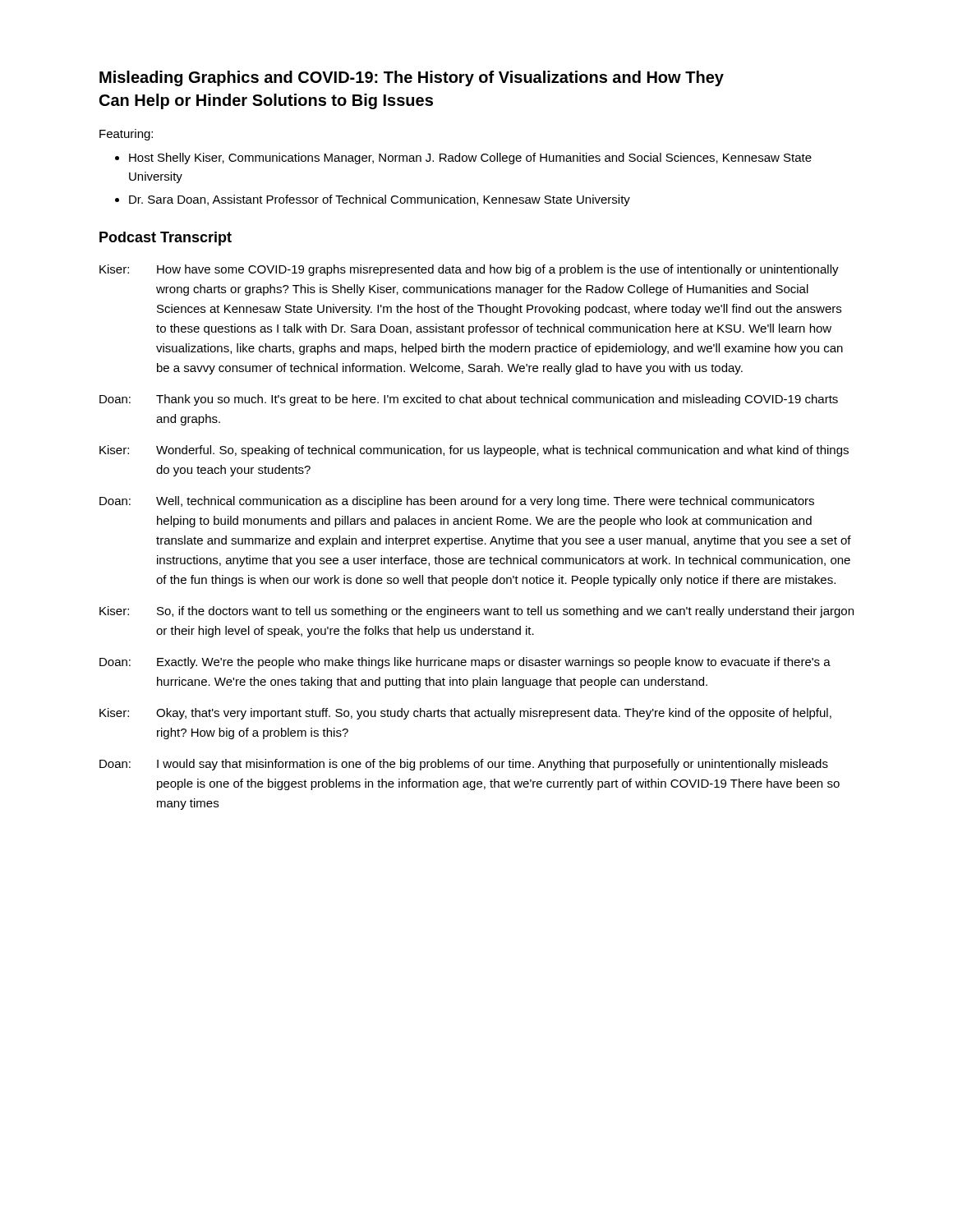The width and height of the screenshot is (953, 1232).
Task: Locate the list item that says "Dr. Sara Doan, Assistant Professor of"
Action: coord(379,199)
